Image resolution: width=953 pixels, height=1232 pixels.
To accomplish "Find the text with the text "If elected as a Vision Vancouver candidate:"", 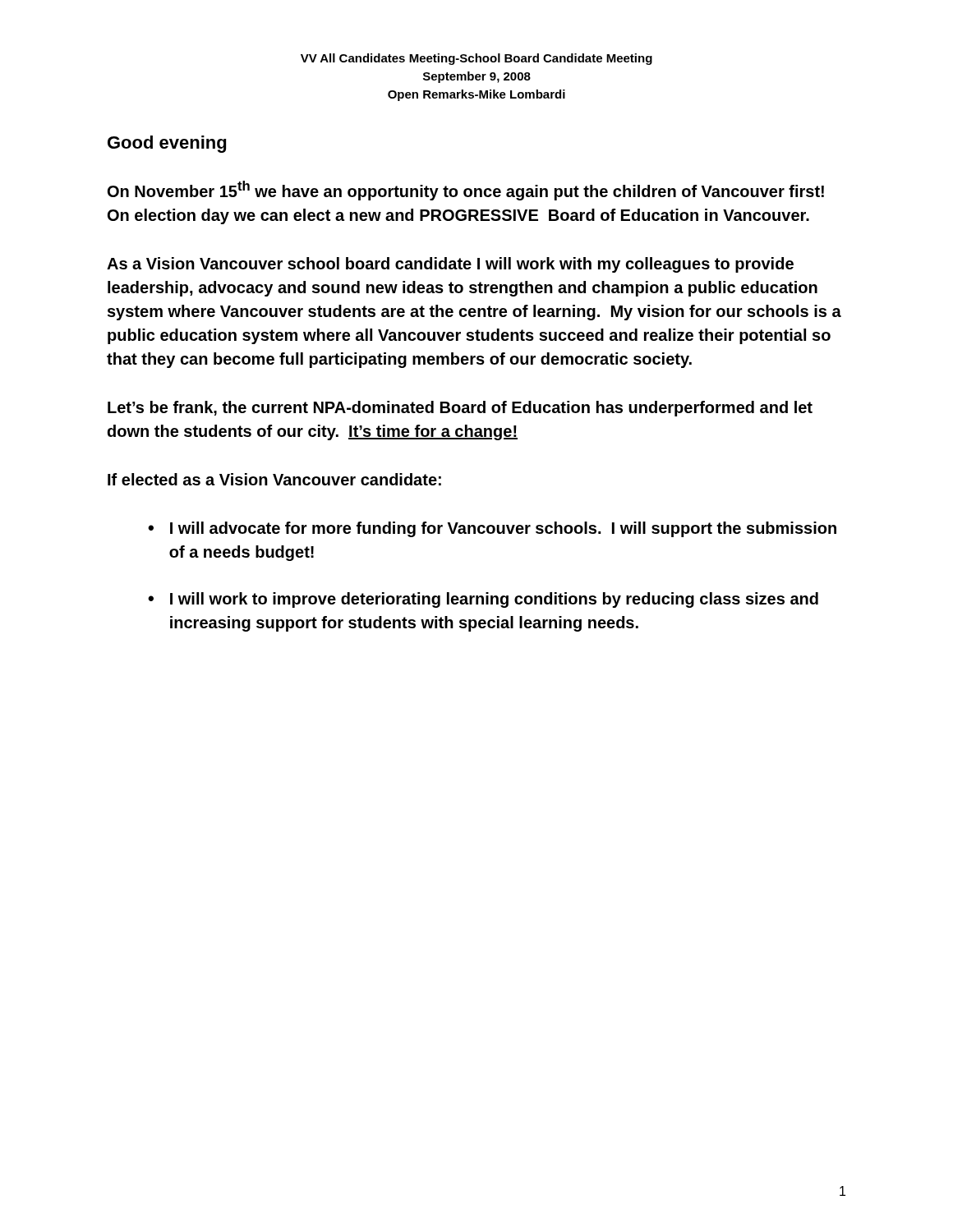I will point(275,480).
